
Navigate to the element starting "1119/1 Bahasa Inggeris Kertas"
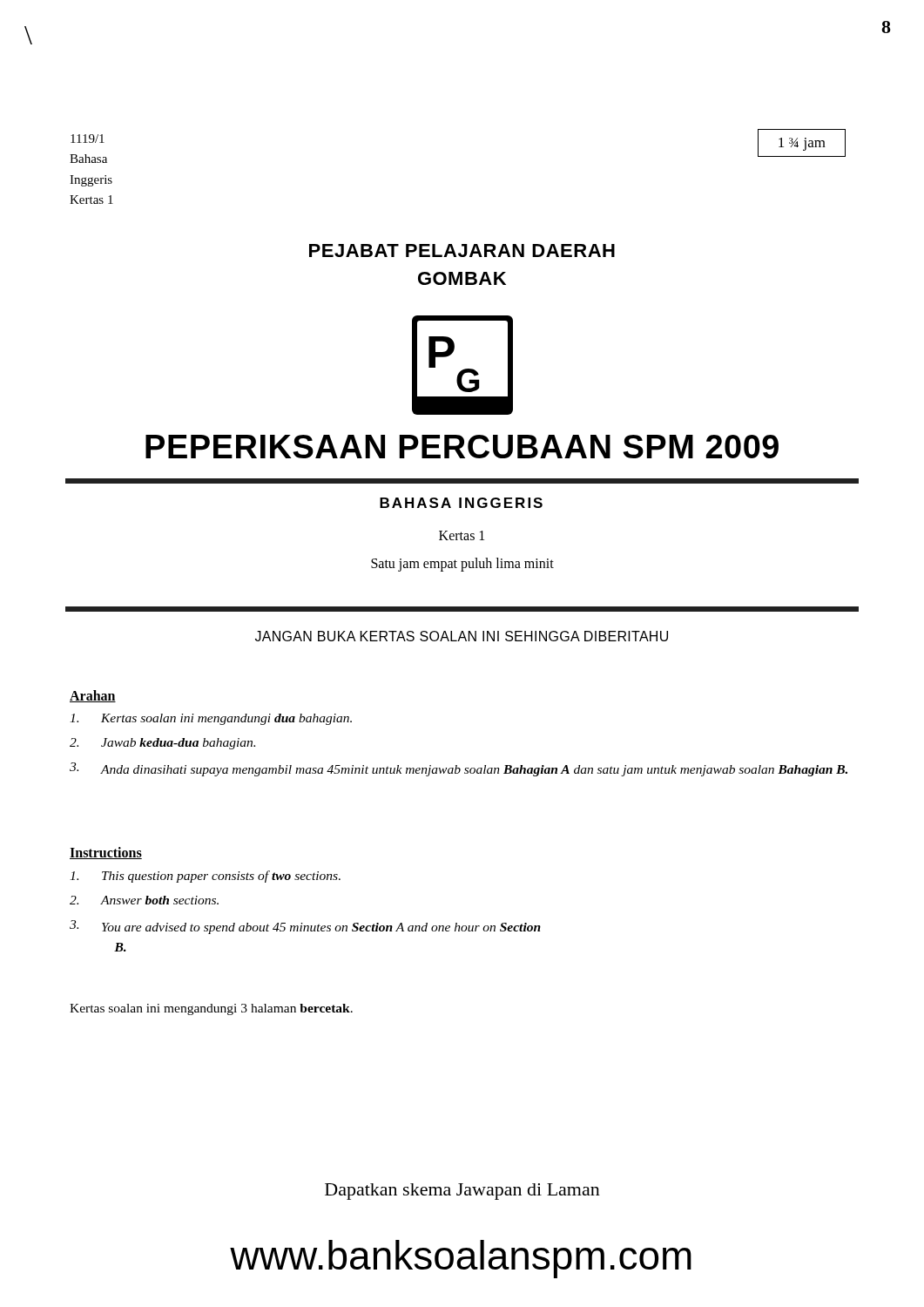[92, 169]
